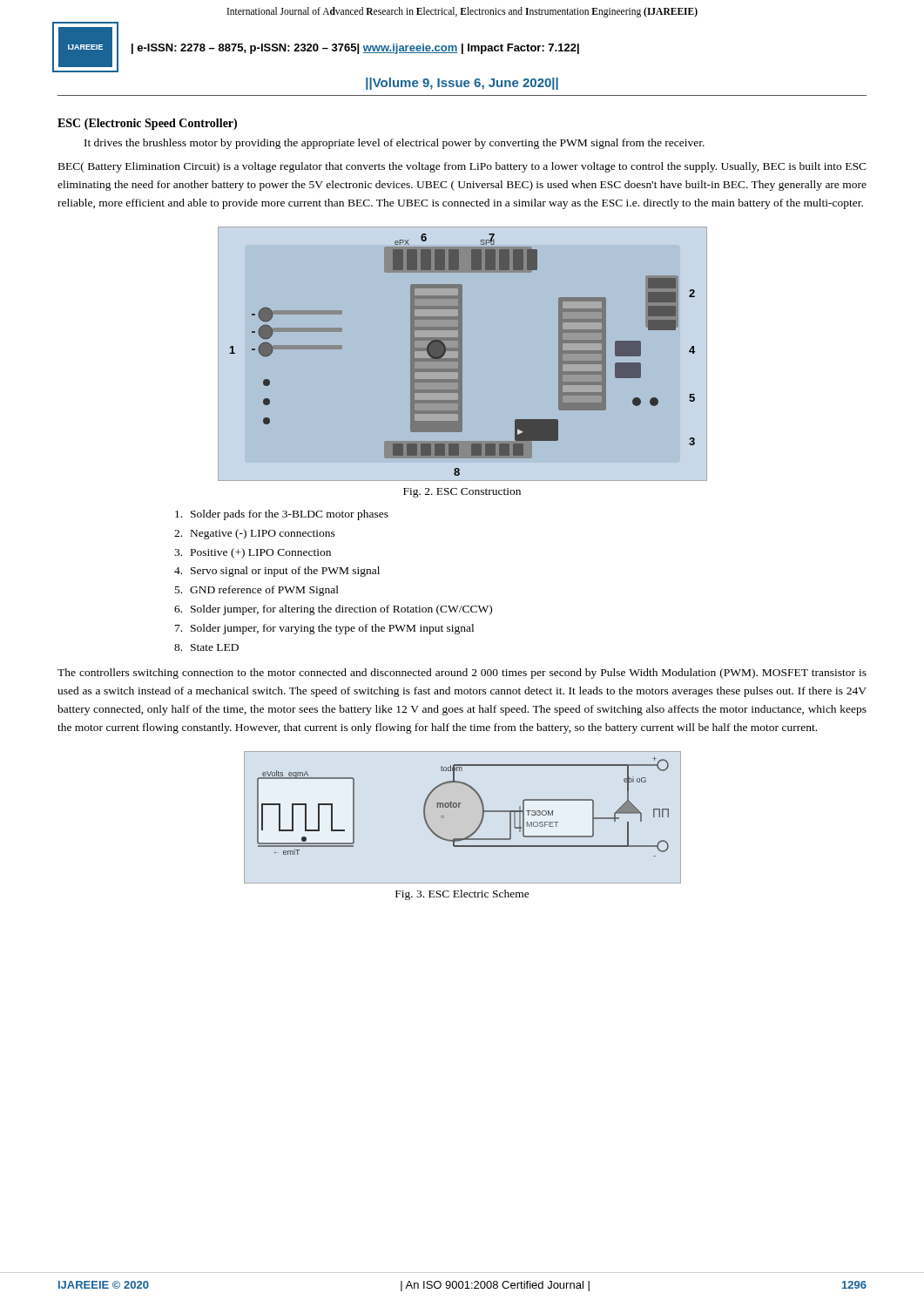Locate the text "Fig. 3. ESC Electric Scheme"
This screenshot has height=1307, width=924.
pos(462,893)
